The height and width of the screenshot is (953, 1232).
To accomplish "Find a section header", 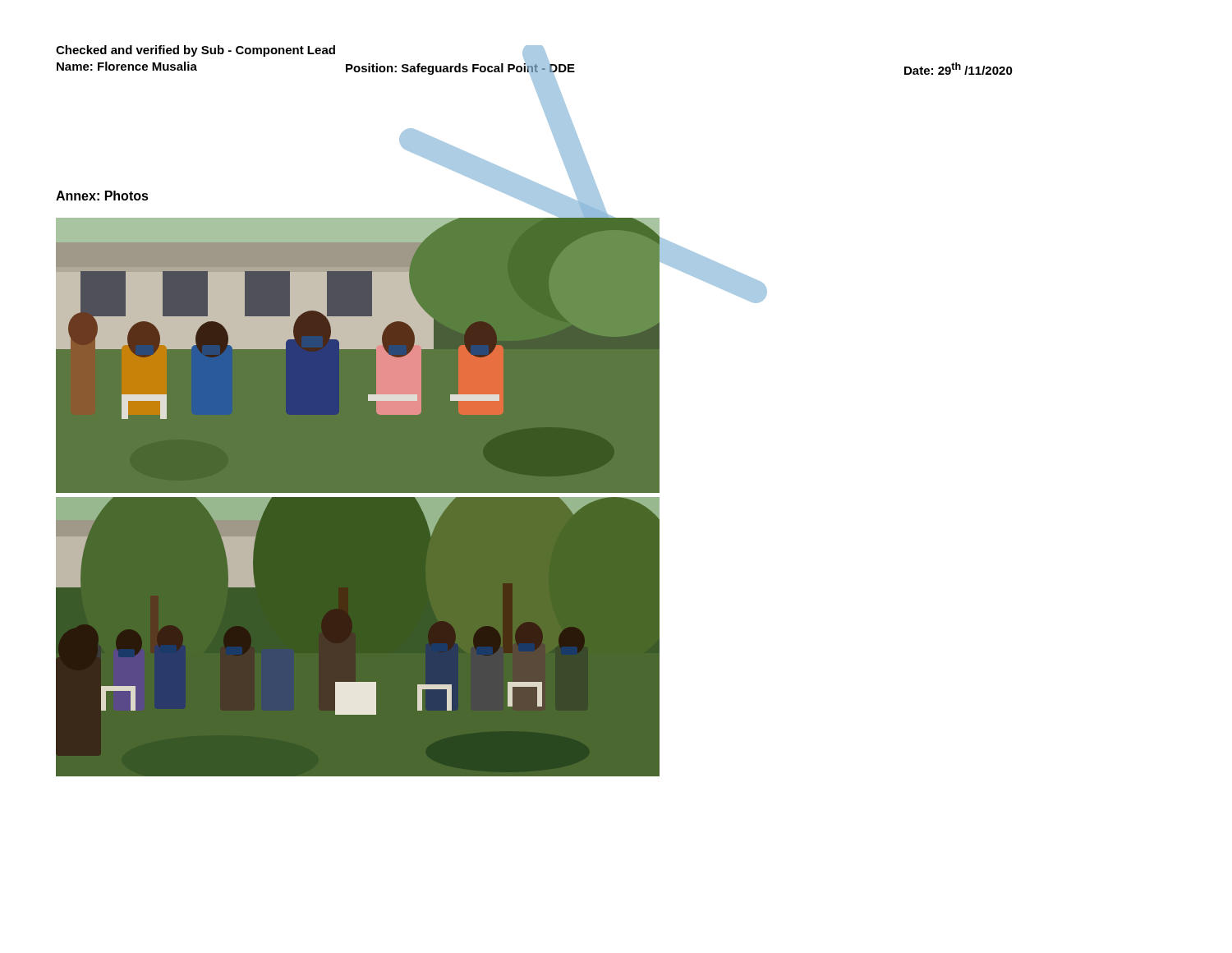I will tap(102, 196).
